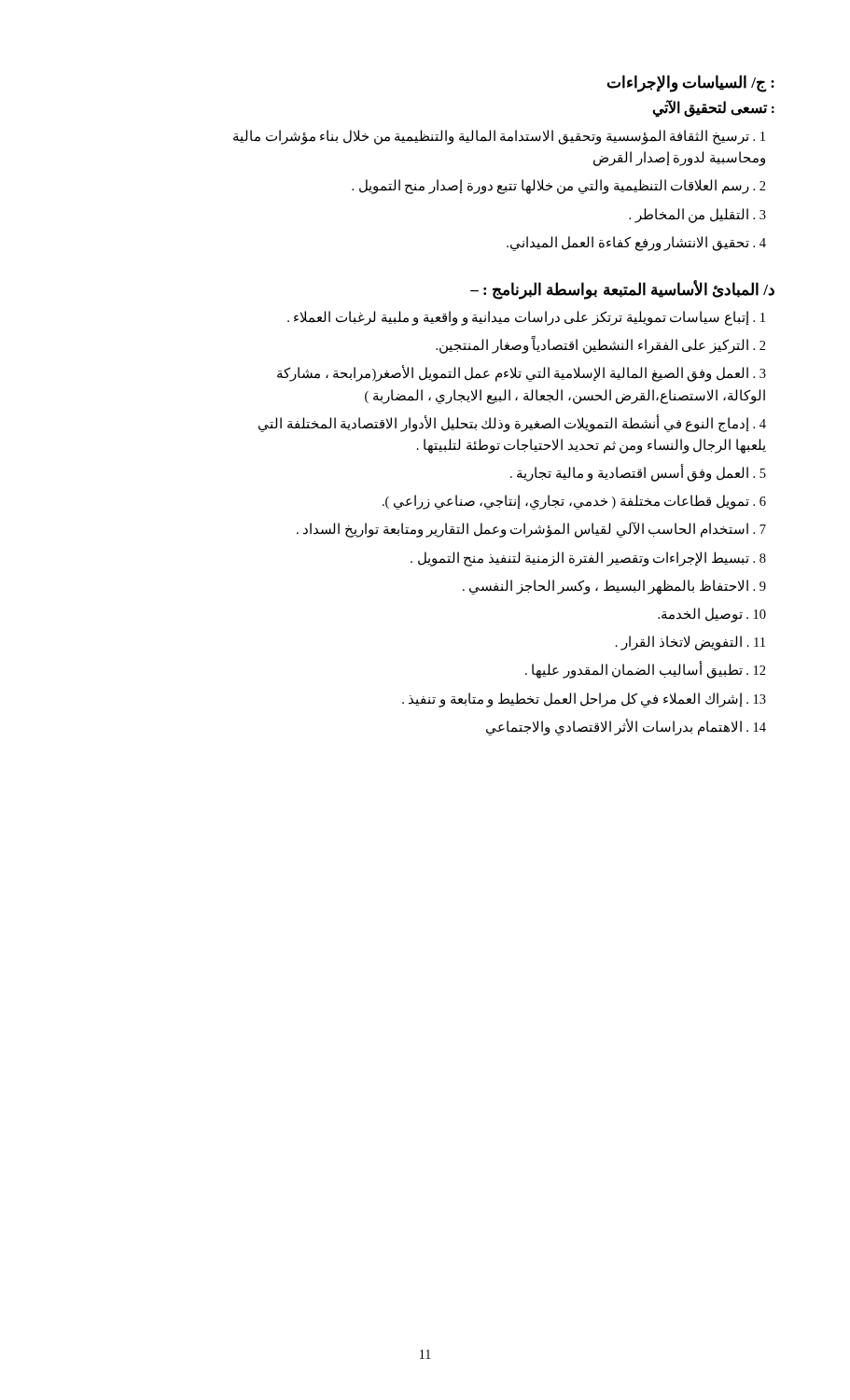Locate the section header with the text "د/ المبادئ الأساسية المتبعة بواسطة"
The image size is (850, 1400).
(623, 290)
